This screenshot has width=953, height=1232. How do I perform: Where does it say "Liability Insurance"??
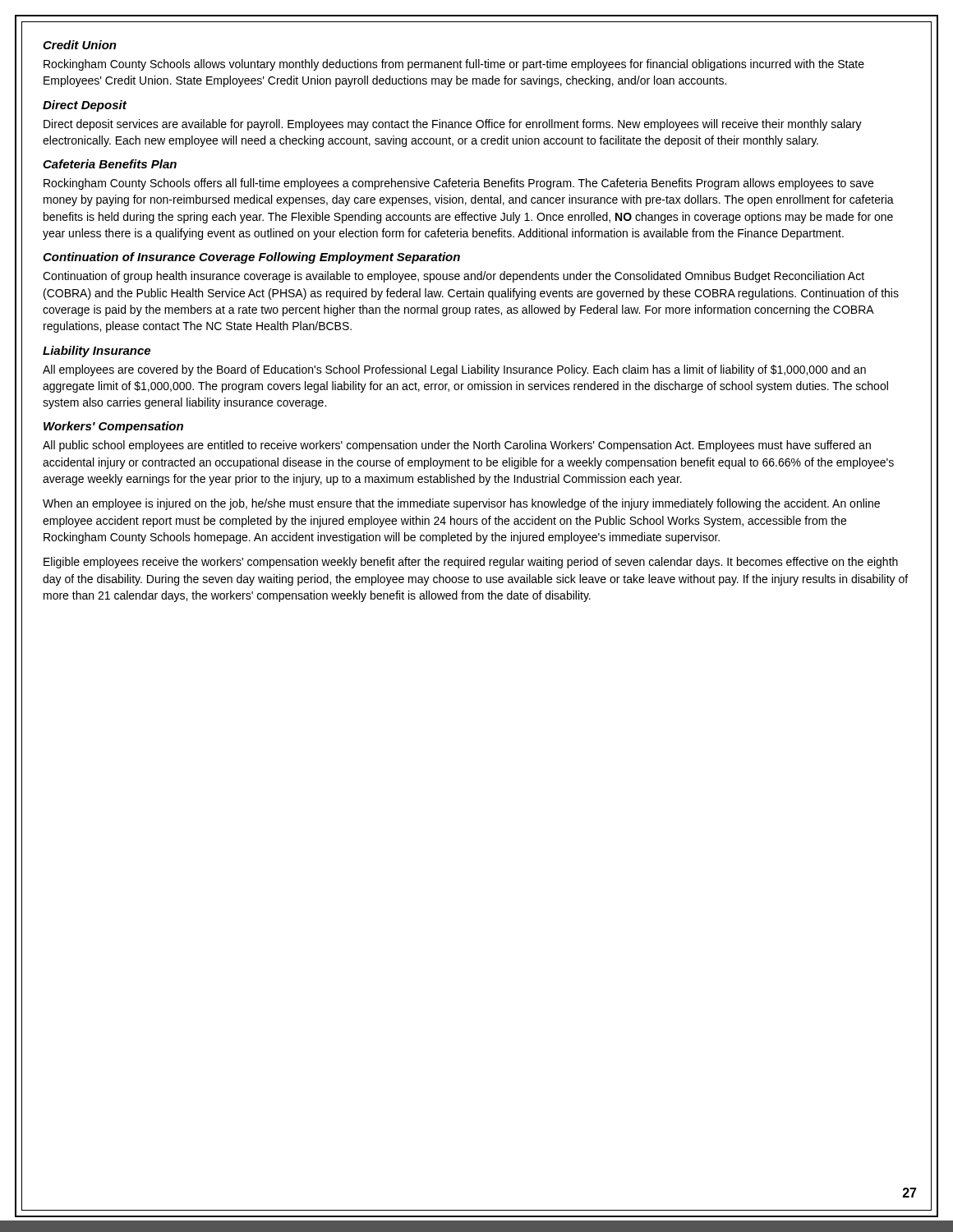[x=97, y=350]
